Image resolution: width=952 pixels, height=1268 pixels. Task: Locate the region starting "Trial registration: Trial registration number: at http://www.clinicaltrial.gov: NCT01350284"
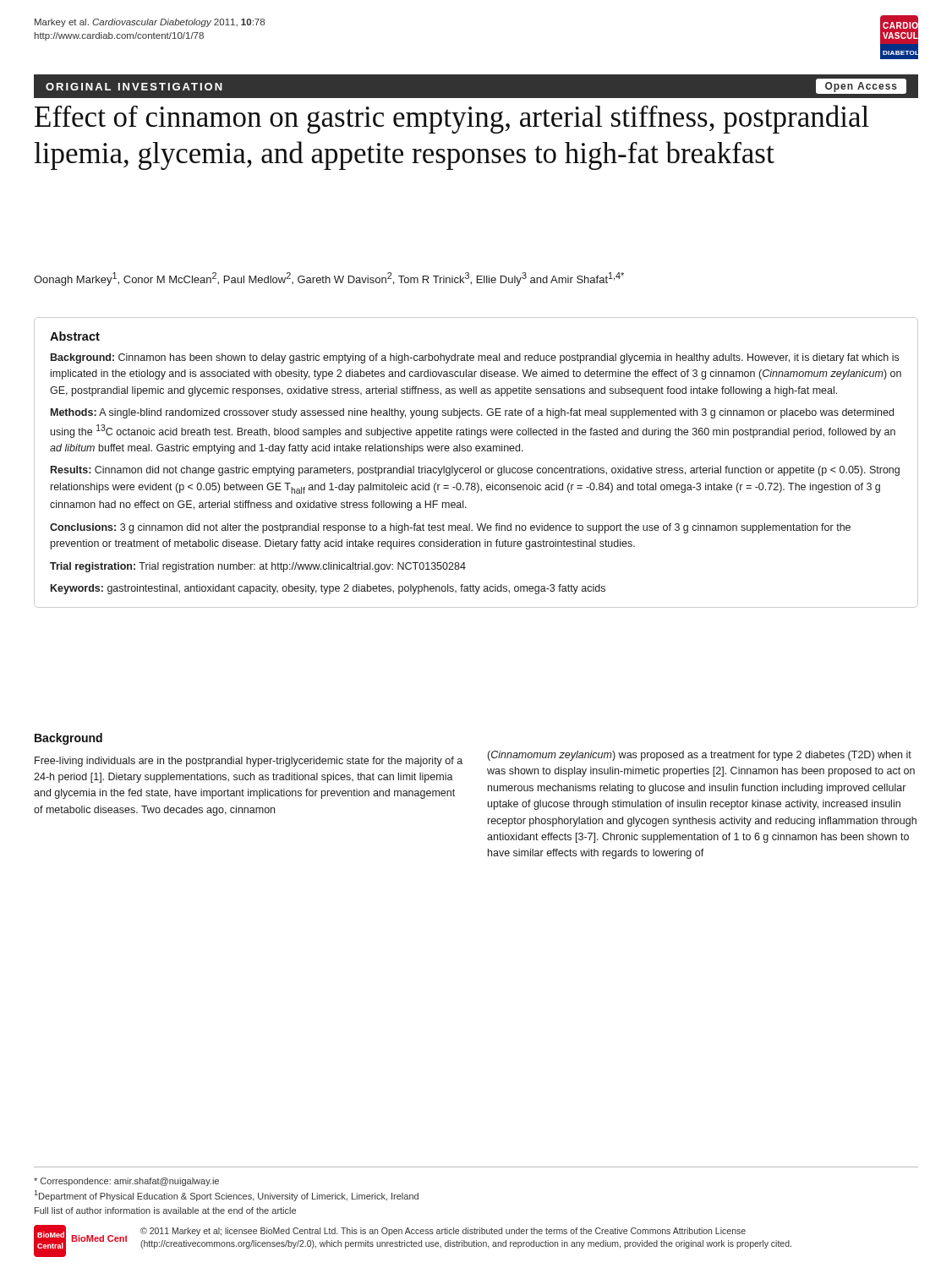click(x=258, y=566)
